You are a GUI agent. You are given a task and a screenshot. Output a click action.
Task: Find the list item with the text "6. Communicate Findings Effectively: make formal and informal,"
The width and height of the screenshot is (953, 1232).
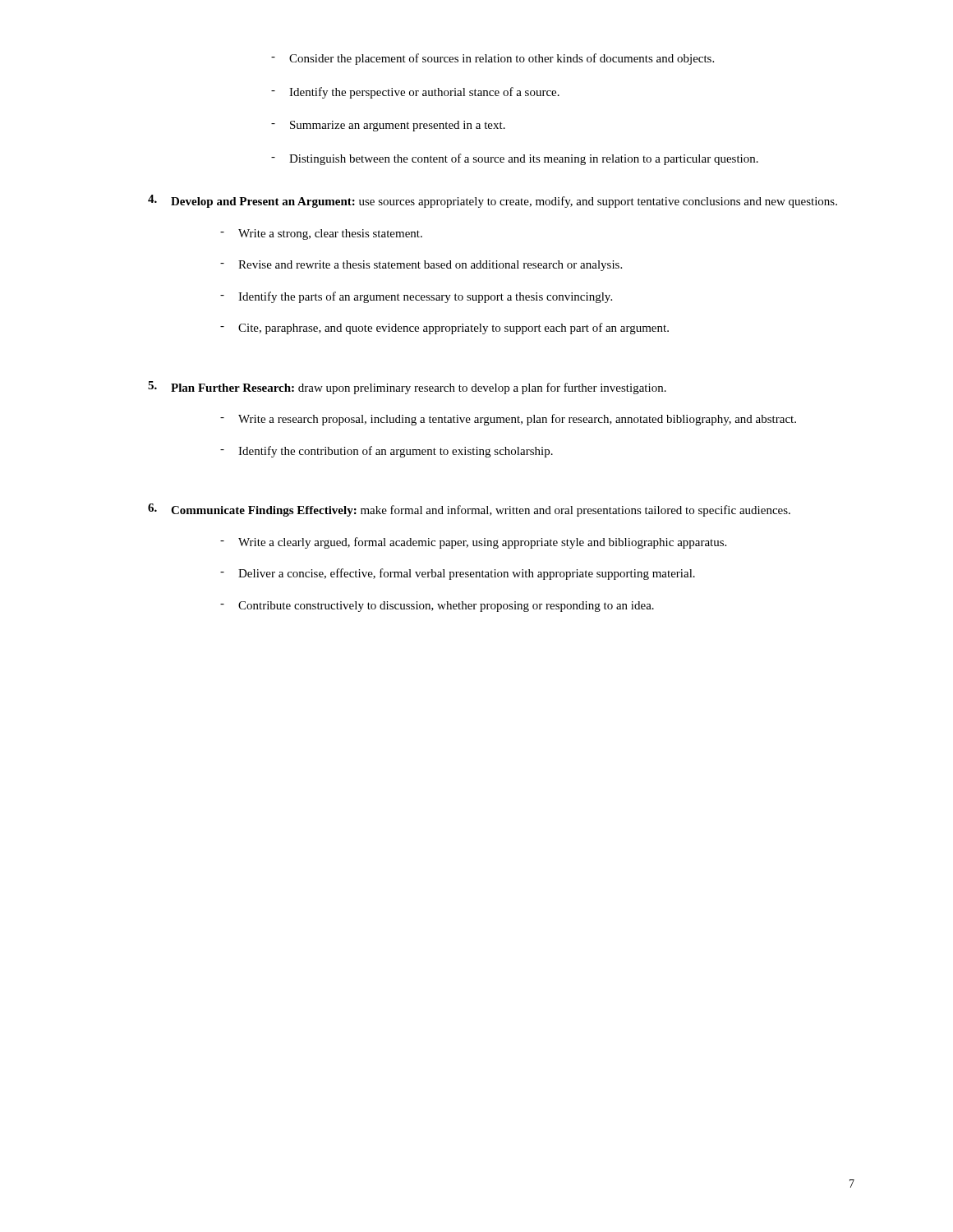501,510
